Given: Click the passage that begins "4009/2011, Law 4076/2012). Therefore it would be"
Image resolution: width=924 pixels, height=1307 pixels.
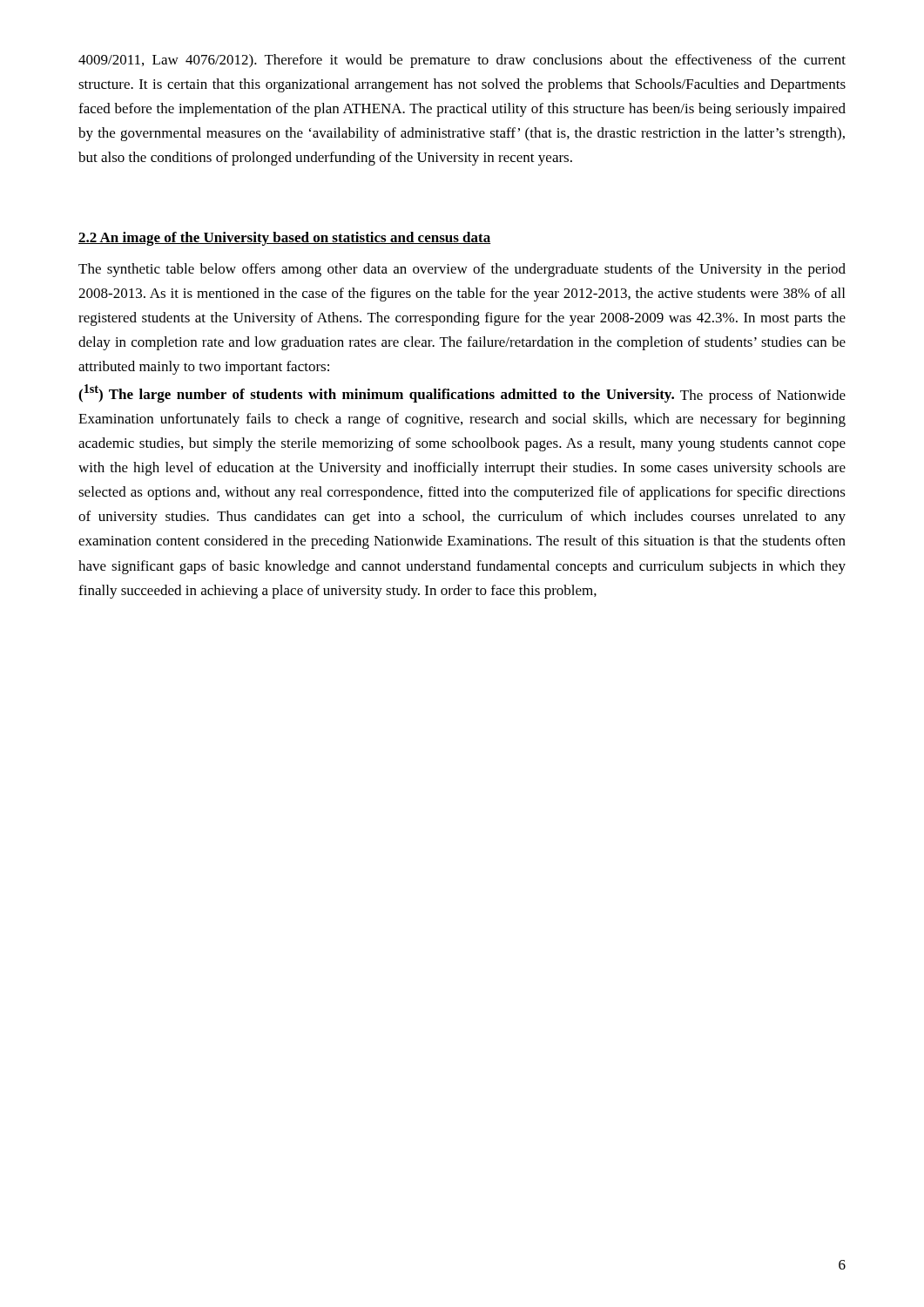Looking at the screenshot, I should [462, 109].
